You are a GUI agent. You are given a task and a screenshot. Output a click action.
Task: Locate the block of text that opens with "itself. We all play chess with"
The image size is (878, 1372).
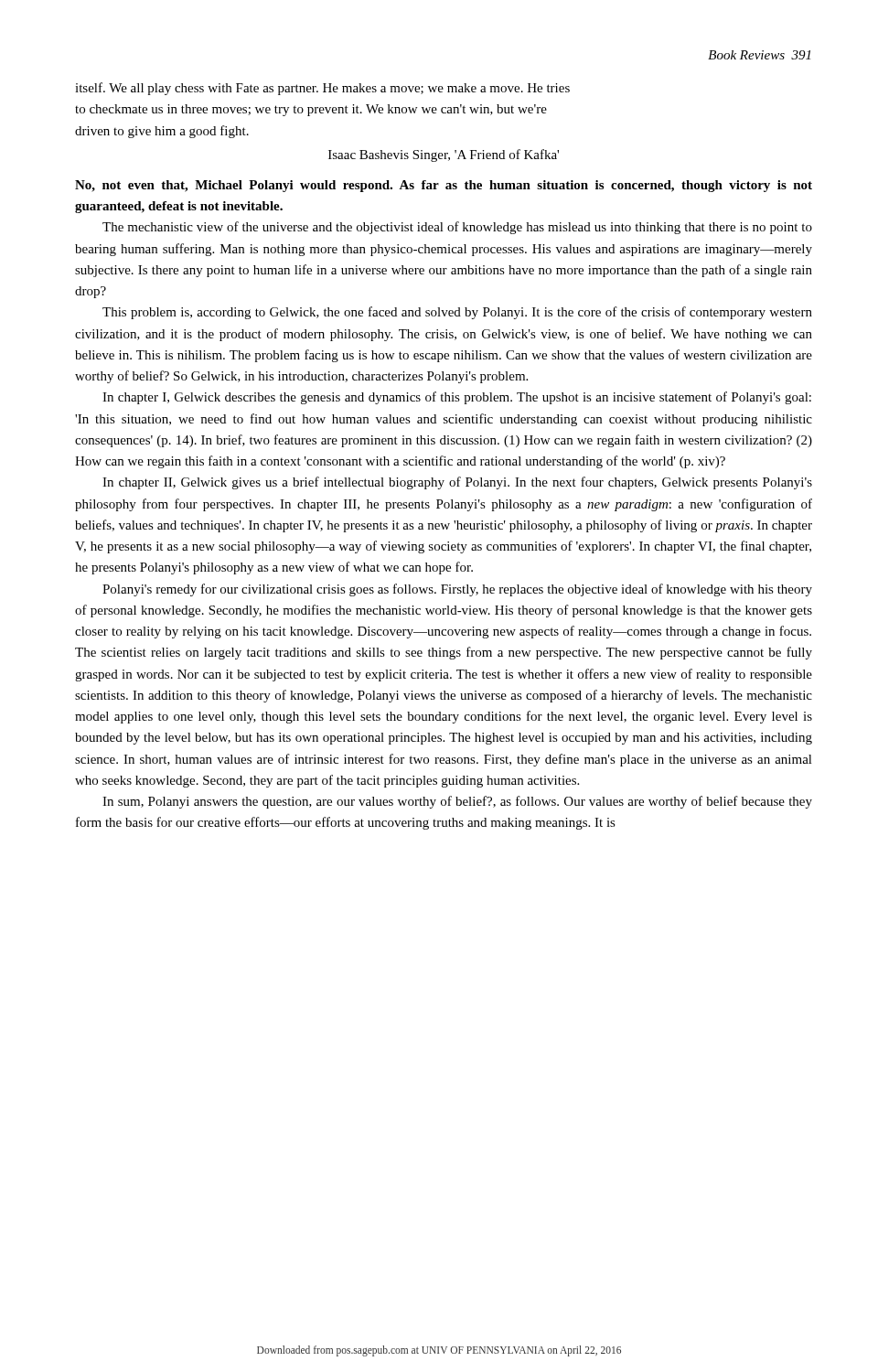444,110
